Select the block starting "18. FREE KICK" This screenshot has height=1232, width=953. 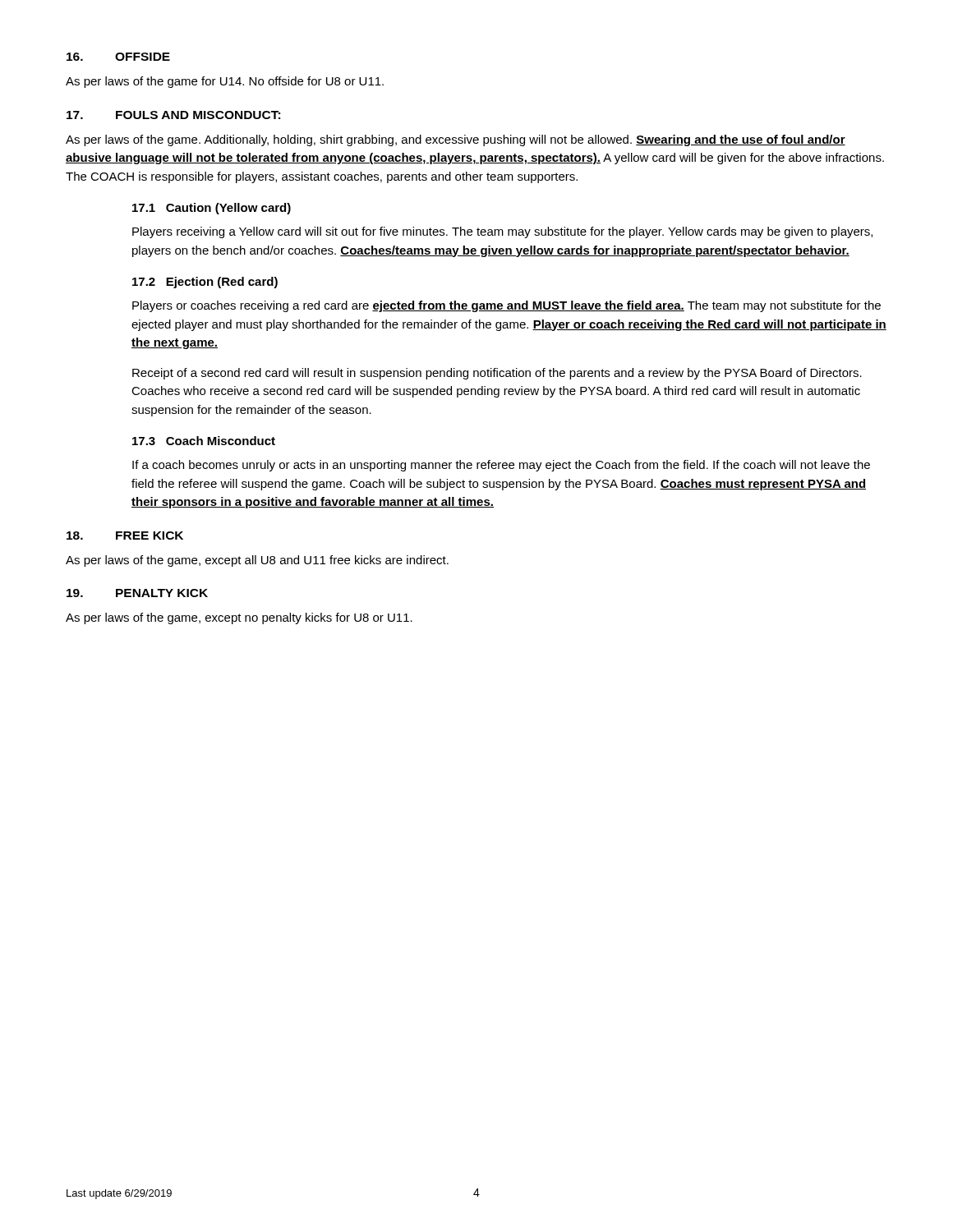coord(125,535)
